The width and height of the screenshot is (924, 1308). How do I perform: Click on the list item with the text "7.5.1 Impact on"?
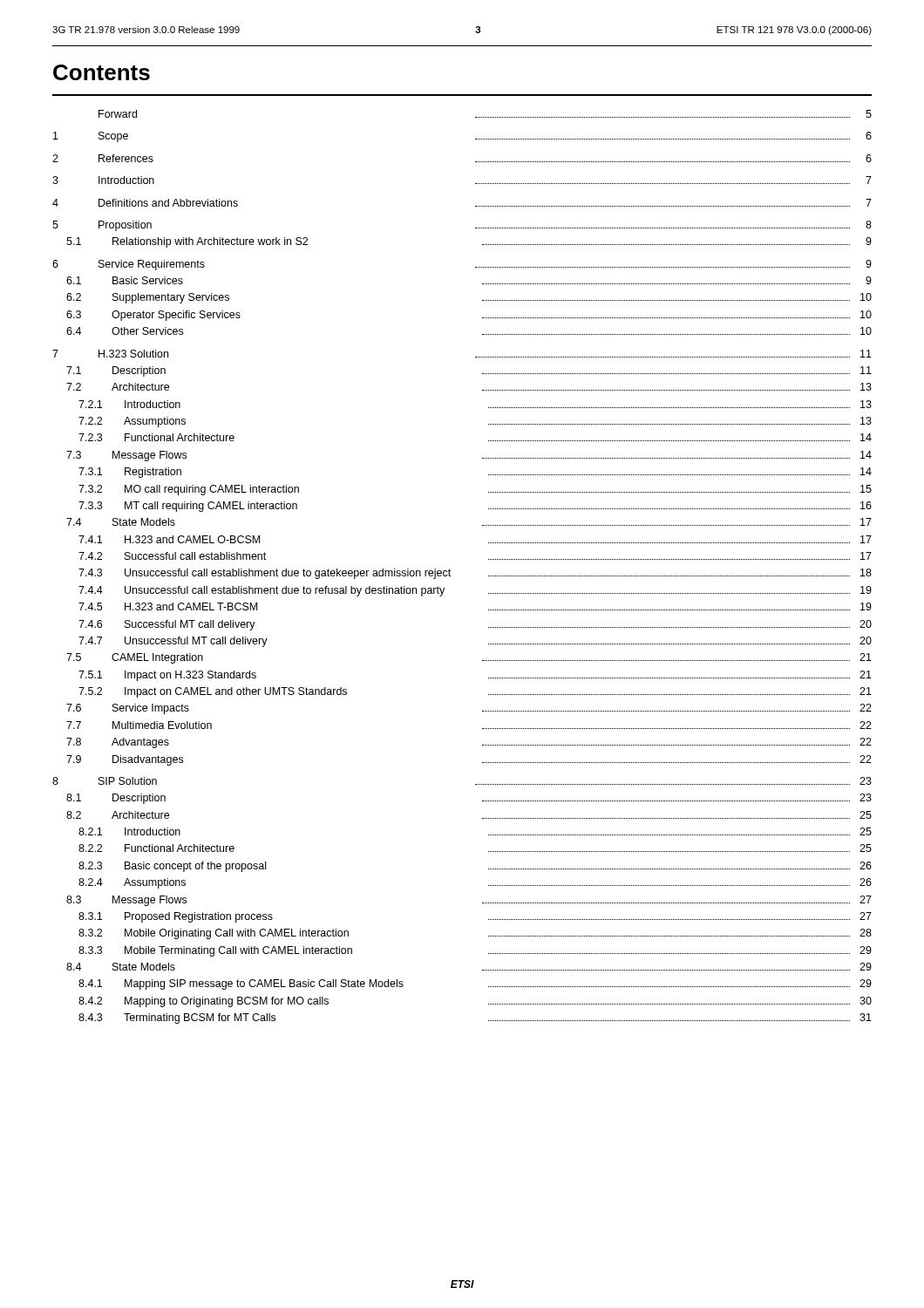pyautogui.click(x=91, y=674)
